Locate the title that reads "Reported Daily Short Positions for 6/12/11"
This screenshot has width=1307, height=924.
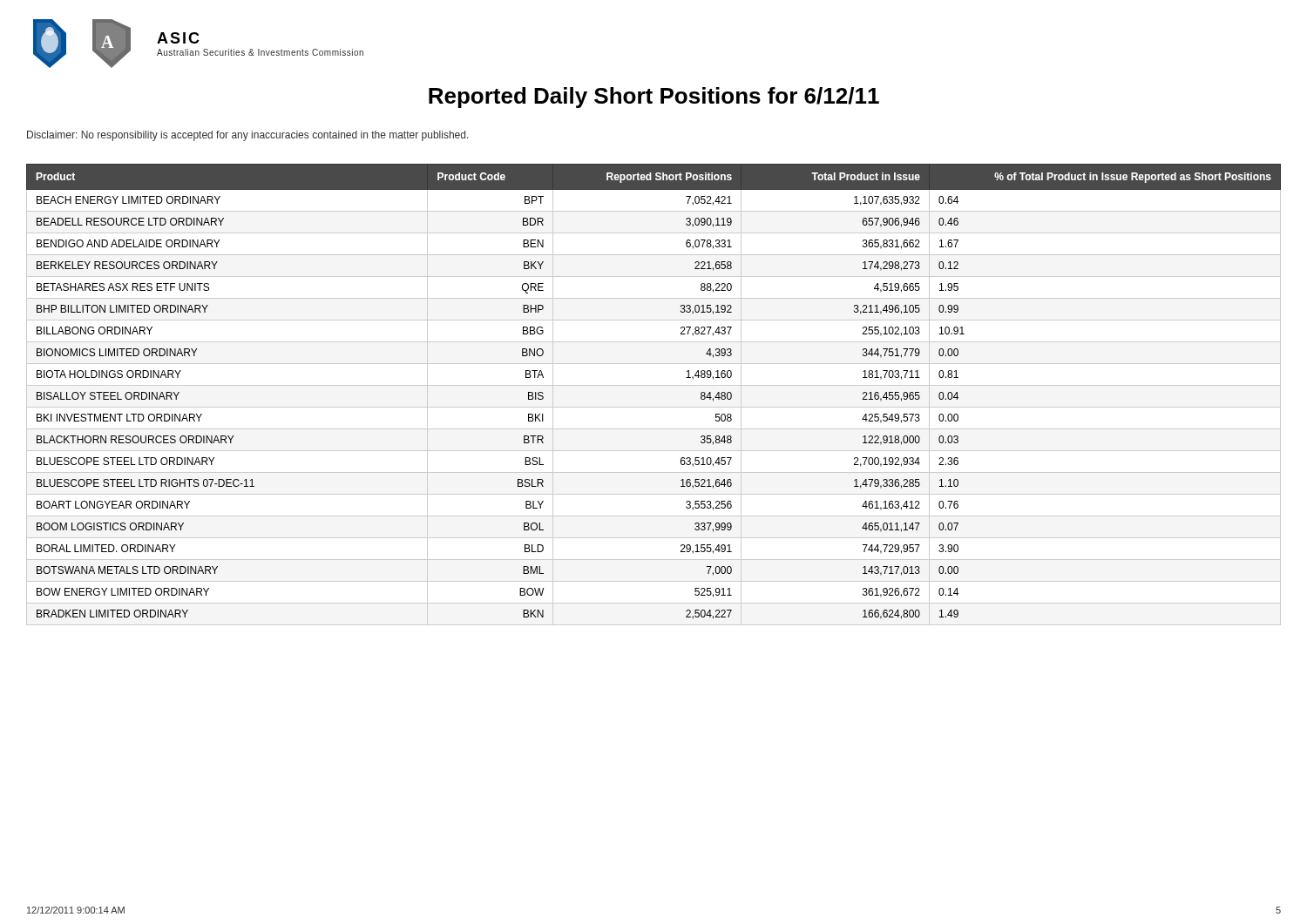pos(654,96)
